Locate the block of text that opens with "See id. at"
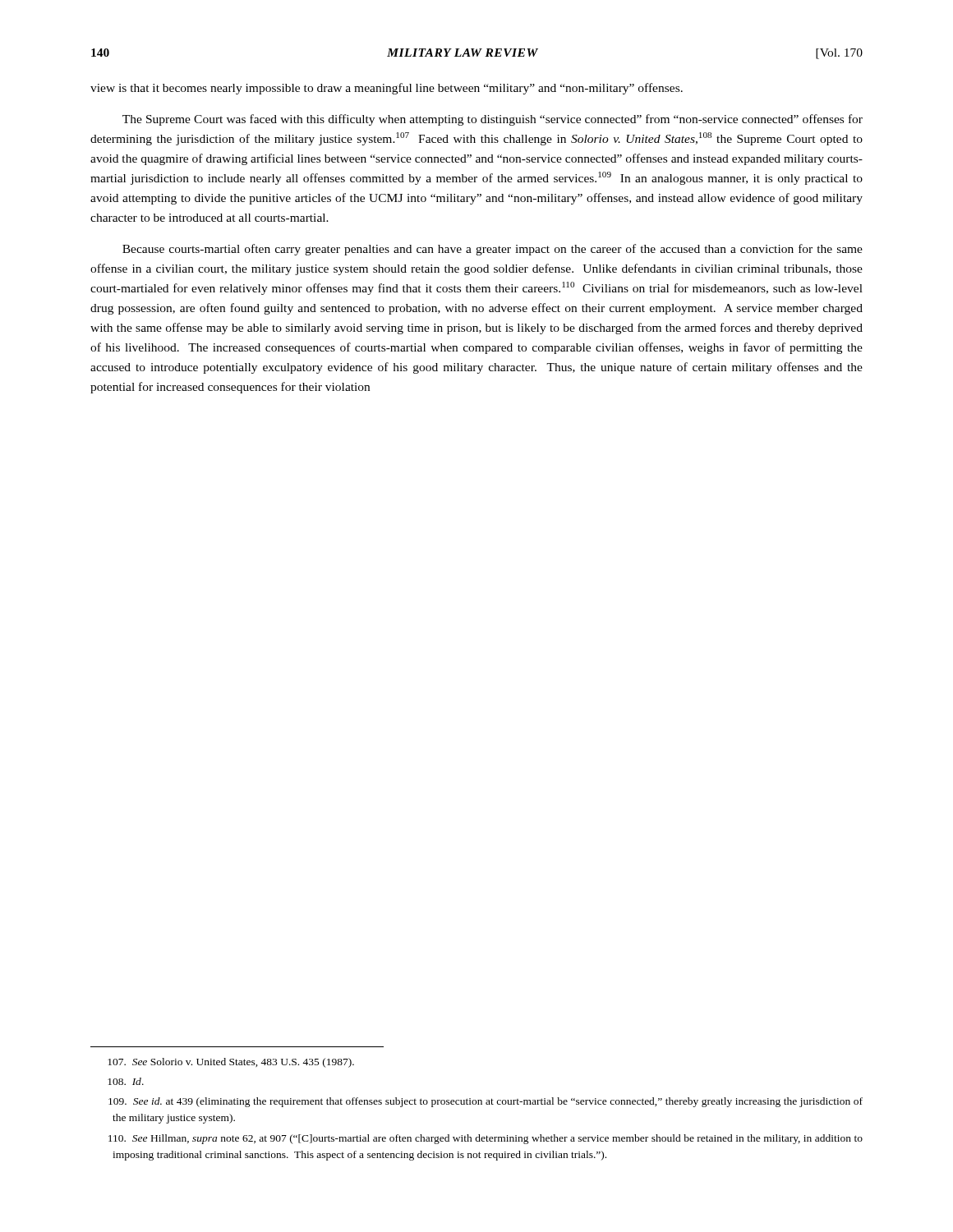Image resolution: width=953 pixels, height=1232 pixels. pyautogui.click(x=476, y=1110)
